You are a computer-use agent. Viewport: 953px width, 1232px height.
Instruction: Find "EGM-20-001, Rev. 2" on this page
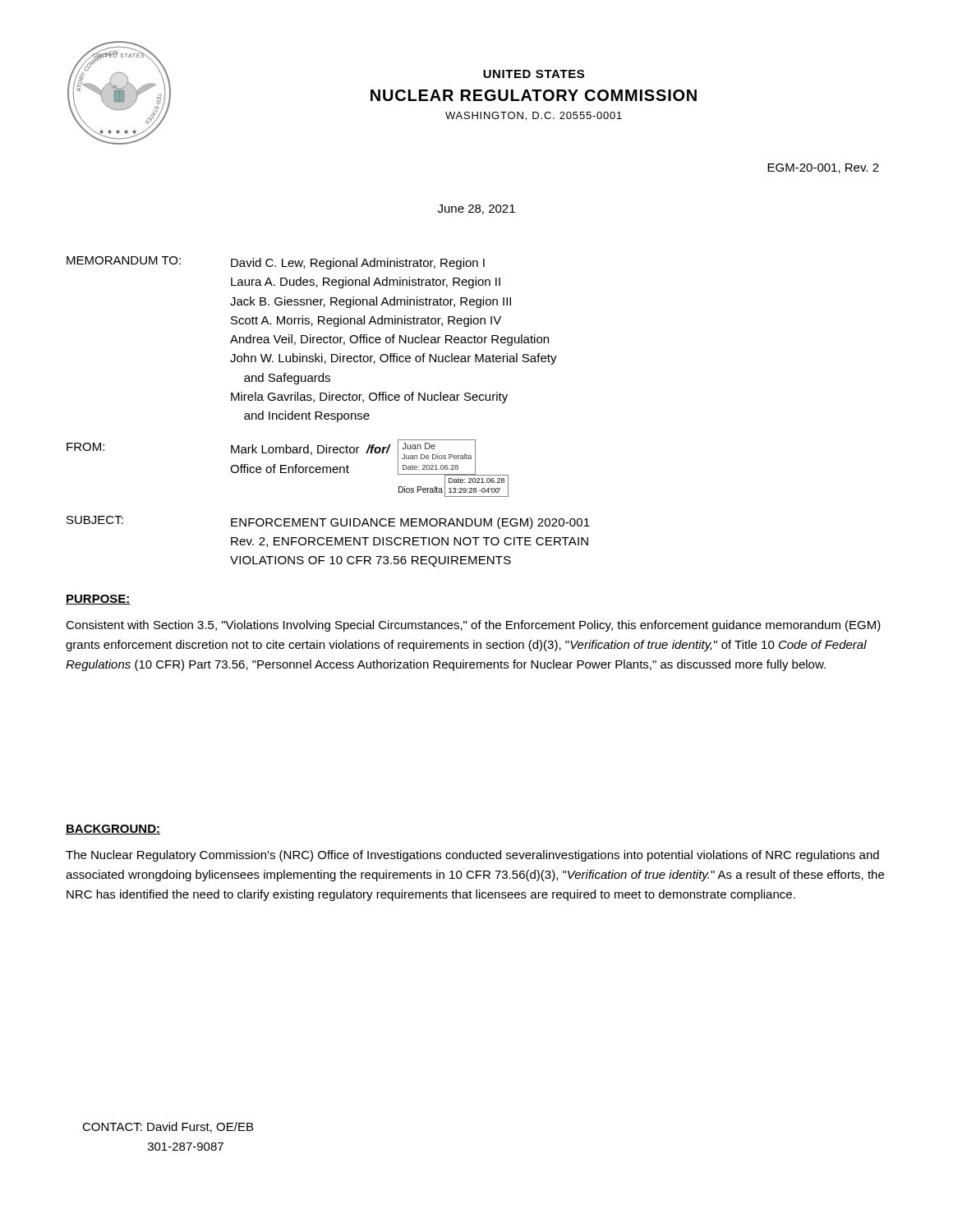click(x=823, y=167)
